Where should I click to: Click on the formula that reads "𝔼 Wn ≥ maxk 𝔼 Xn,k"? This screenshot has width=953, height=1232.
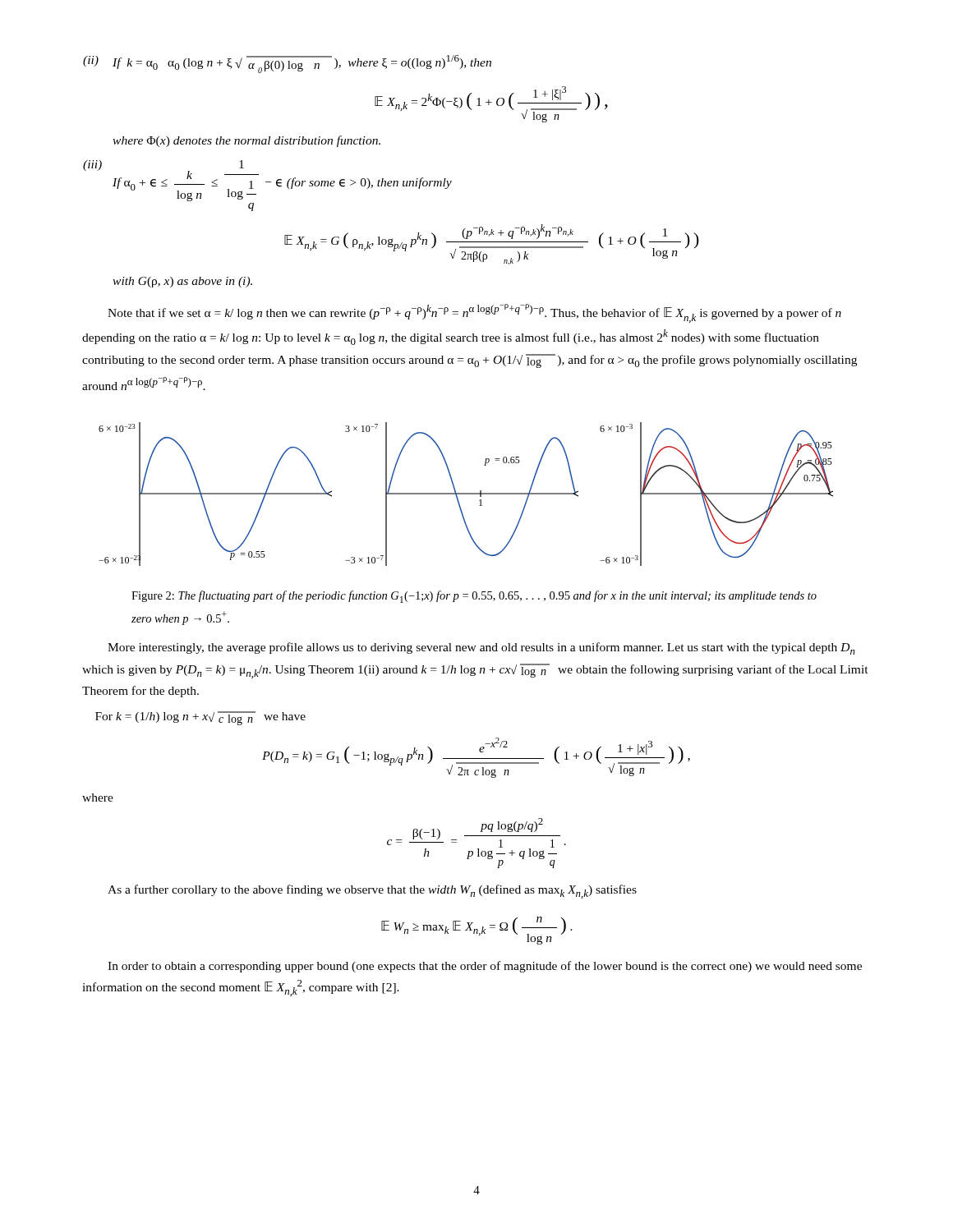476,928
